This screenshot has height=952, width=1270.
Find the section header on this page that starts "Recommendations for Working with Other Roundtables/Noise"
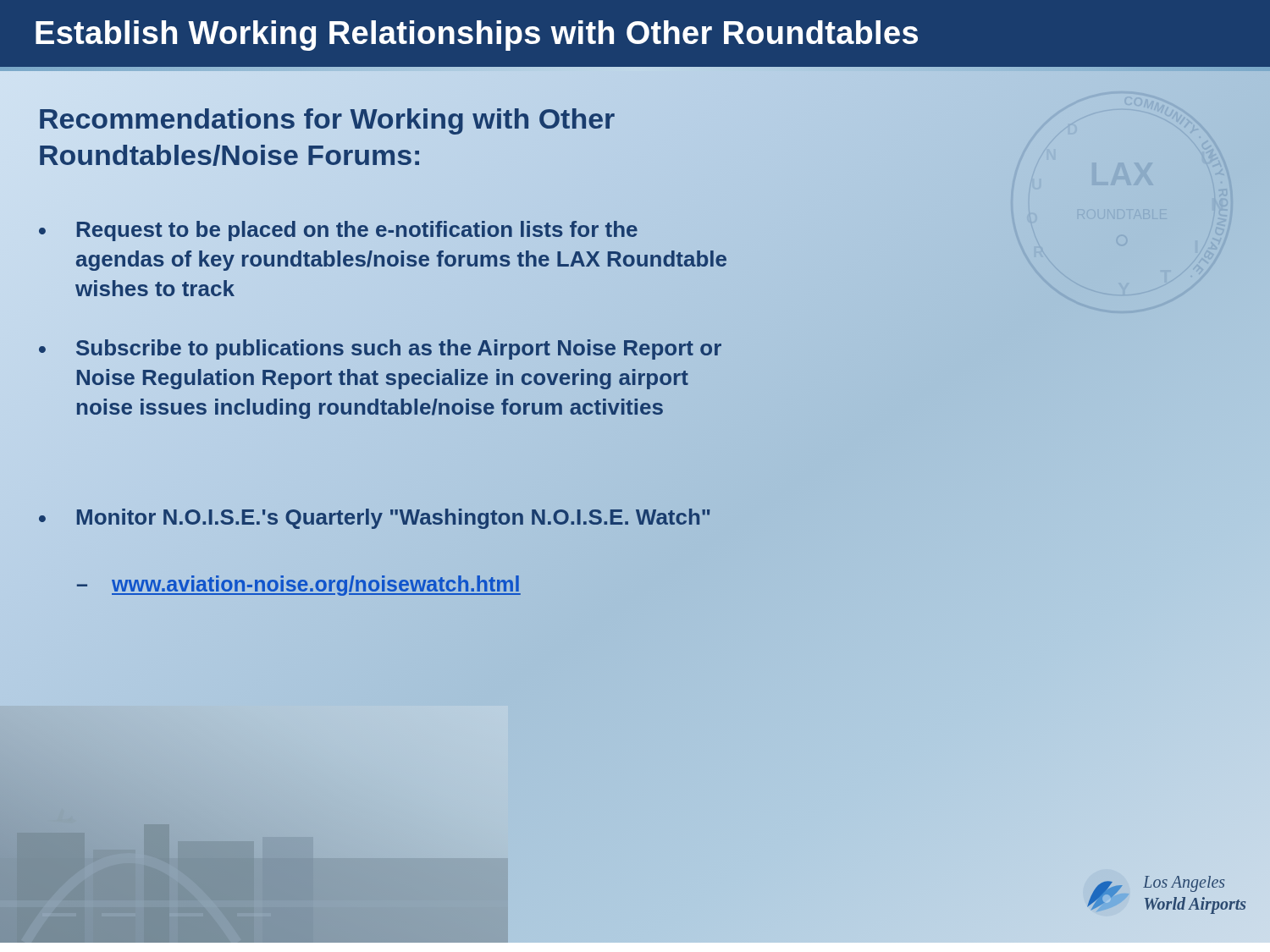[x=385, y=137]
